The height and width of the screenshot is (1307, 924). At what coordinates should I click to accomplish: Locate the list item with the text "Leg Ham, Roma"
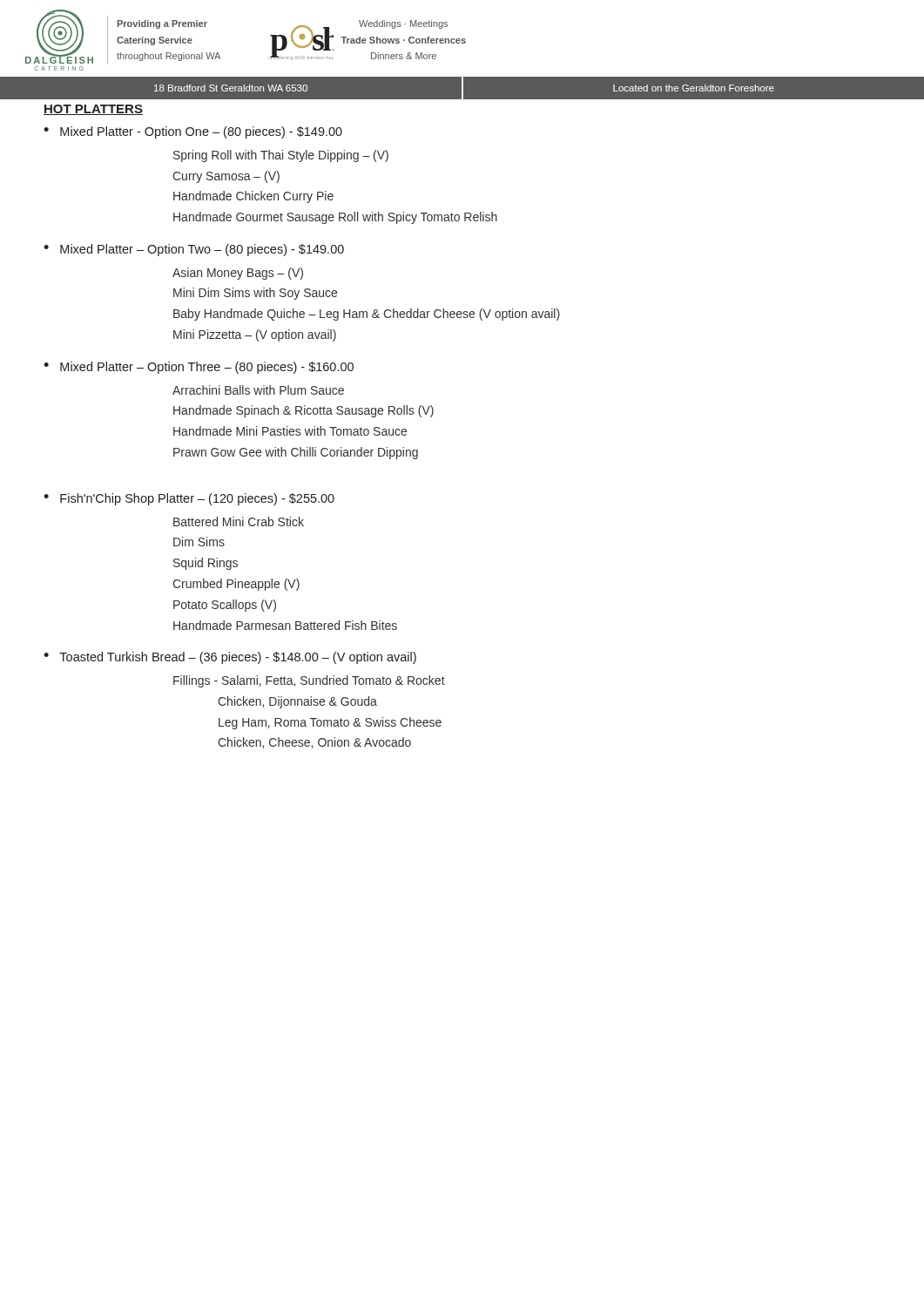pos(330,722)
